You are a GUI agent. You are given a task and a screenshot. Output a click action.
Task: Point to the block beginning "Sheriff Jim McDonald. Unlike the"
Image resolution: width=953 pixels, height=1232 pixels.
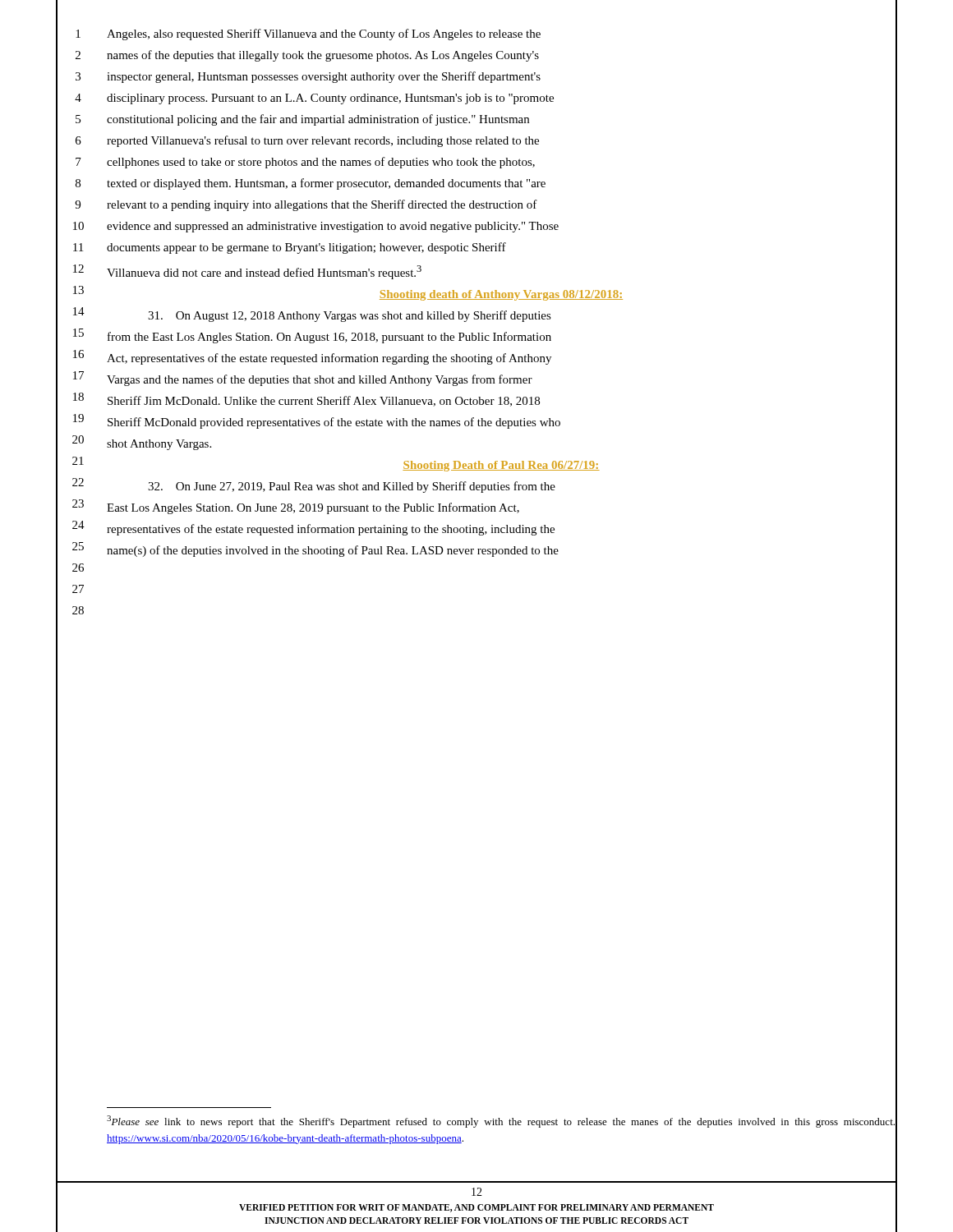pos(324,401)
